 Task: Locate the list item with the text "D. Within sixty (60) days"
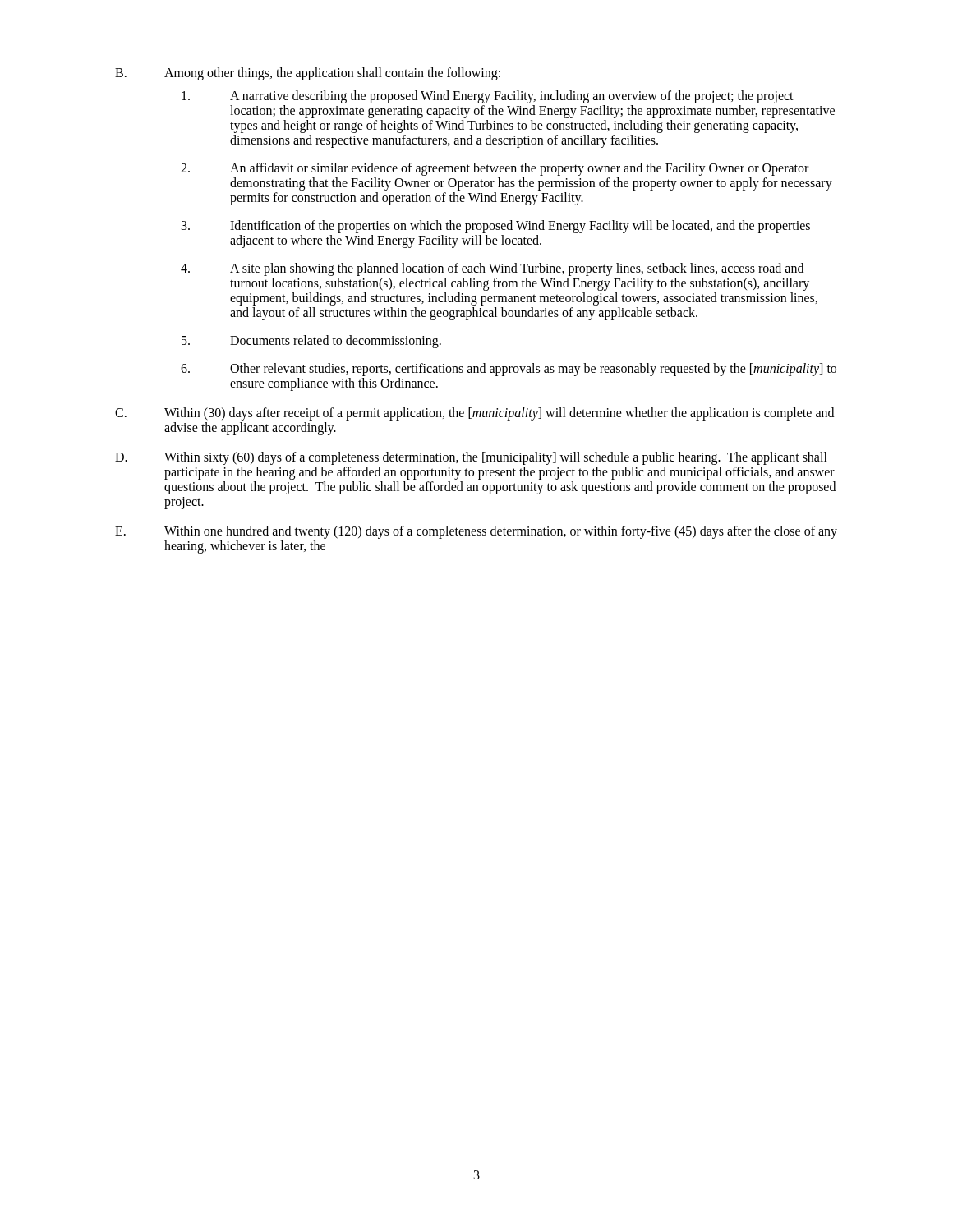(476, 480)
